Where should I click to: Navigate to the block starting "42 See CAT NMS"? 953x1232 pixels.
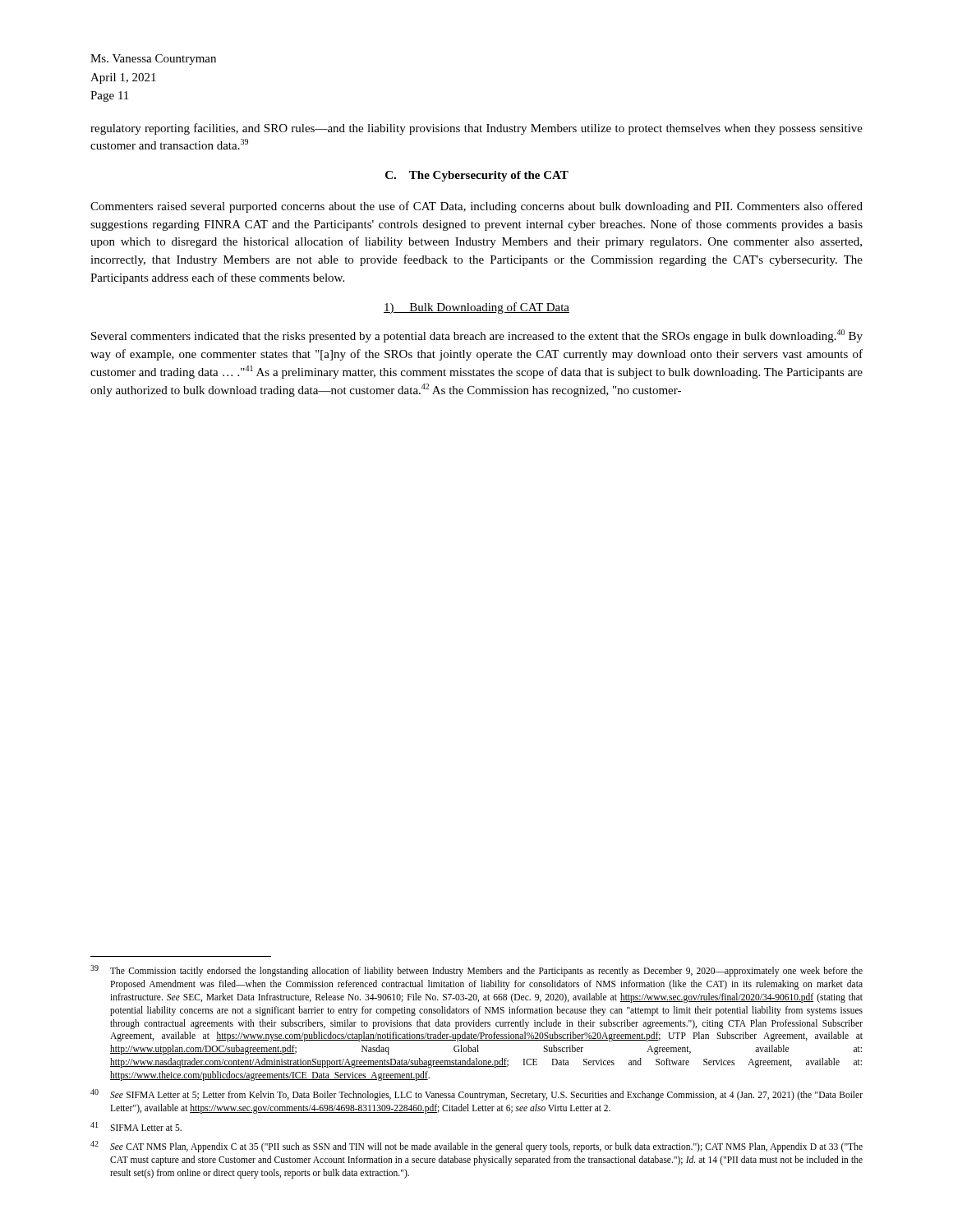(x=476, y=1161)
